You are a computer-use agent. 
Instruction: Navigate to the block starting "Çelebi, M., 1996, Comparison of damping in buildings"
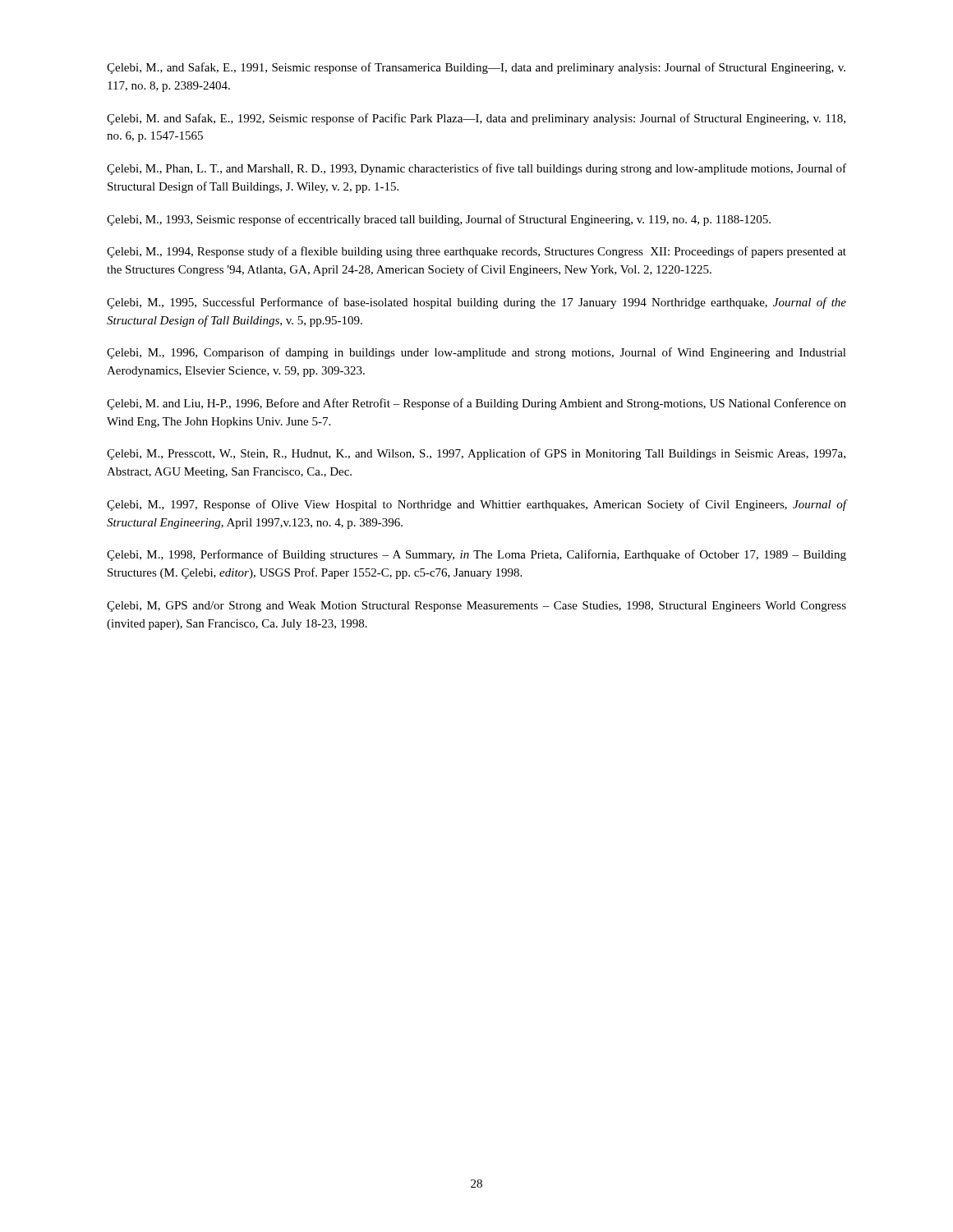(x=476, y=361)
